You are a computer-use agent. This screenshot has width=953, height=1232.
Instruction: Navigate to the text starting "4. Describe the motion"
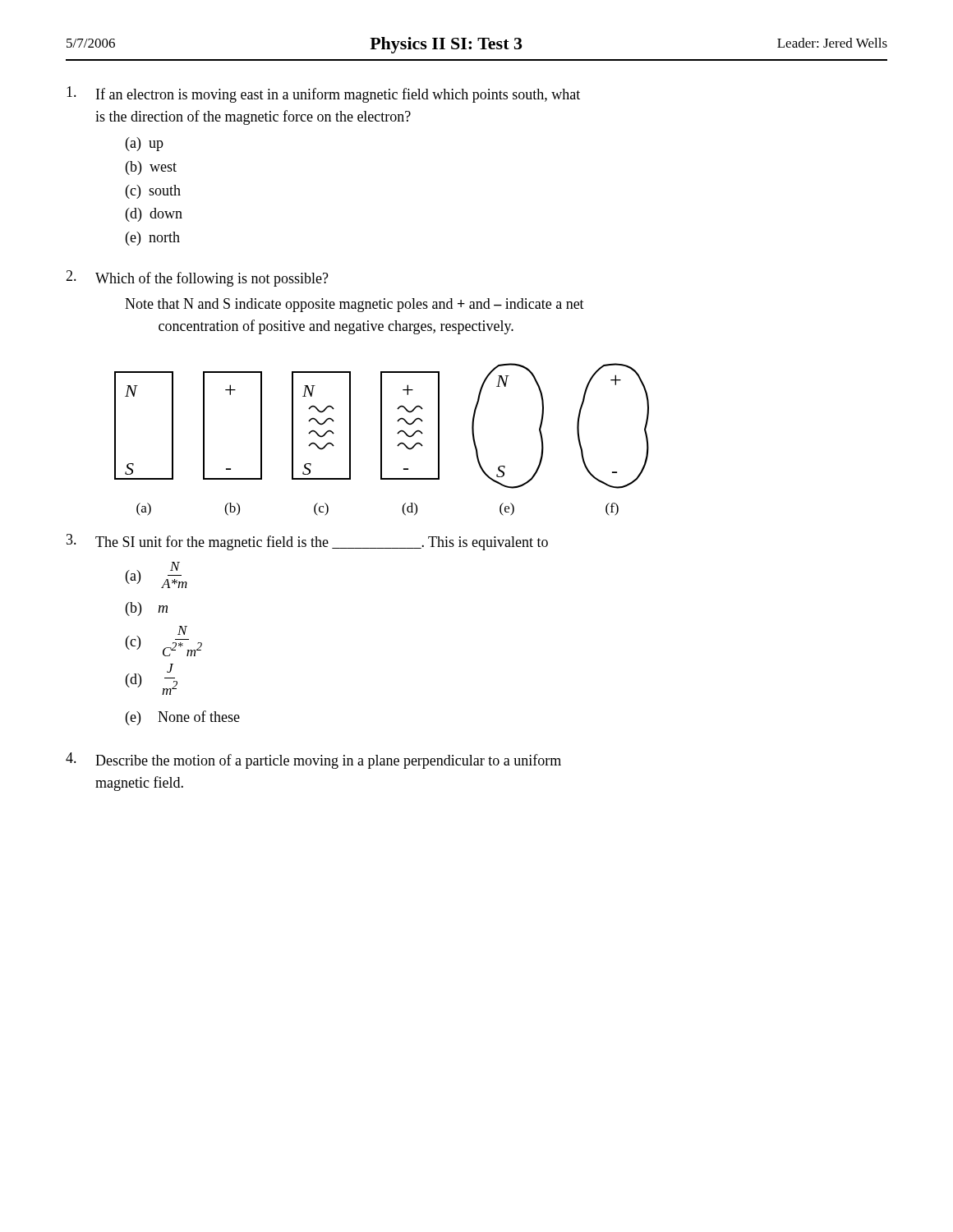(x=476, y=772)
